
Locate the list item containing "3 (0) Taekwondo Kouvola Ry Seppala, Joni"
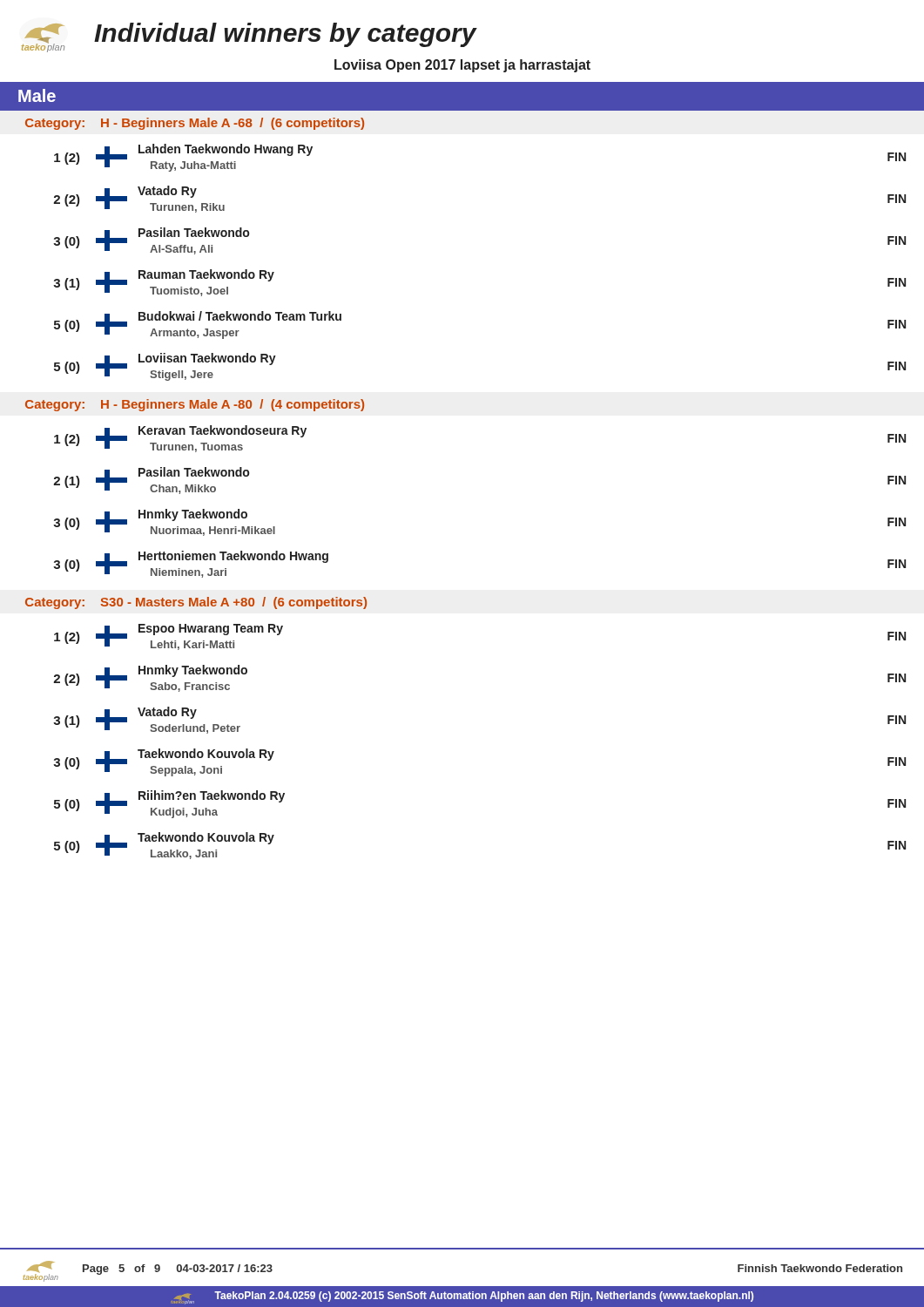click(167, 758)
